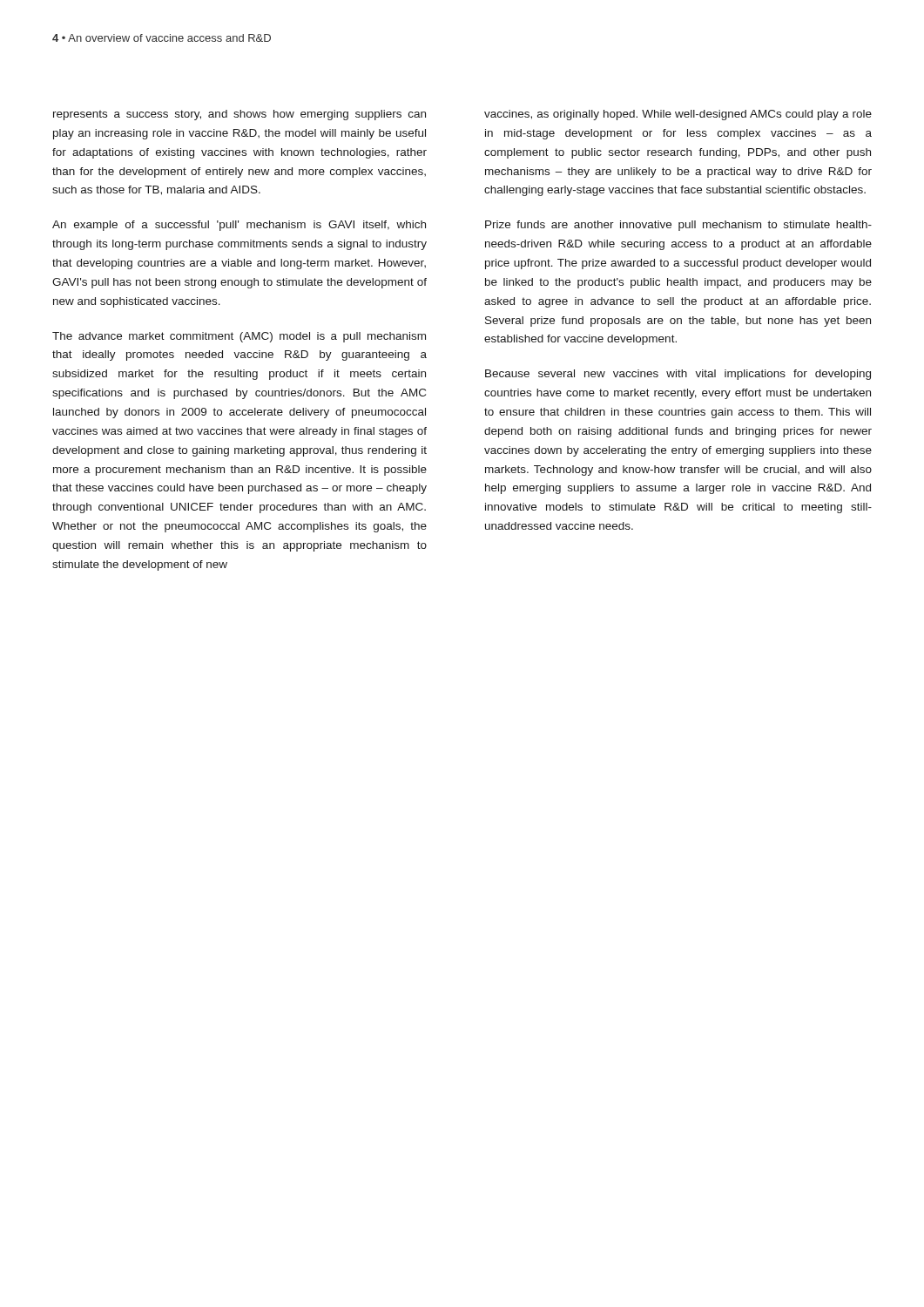The height and width of the screenshot is (1307, 924).
Task: Locate the block of text that opens with "represents a success story, and shows how"
Action: tap(240, 339)
